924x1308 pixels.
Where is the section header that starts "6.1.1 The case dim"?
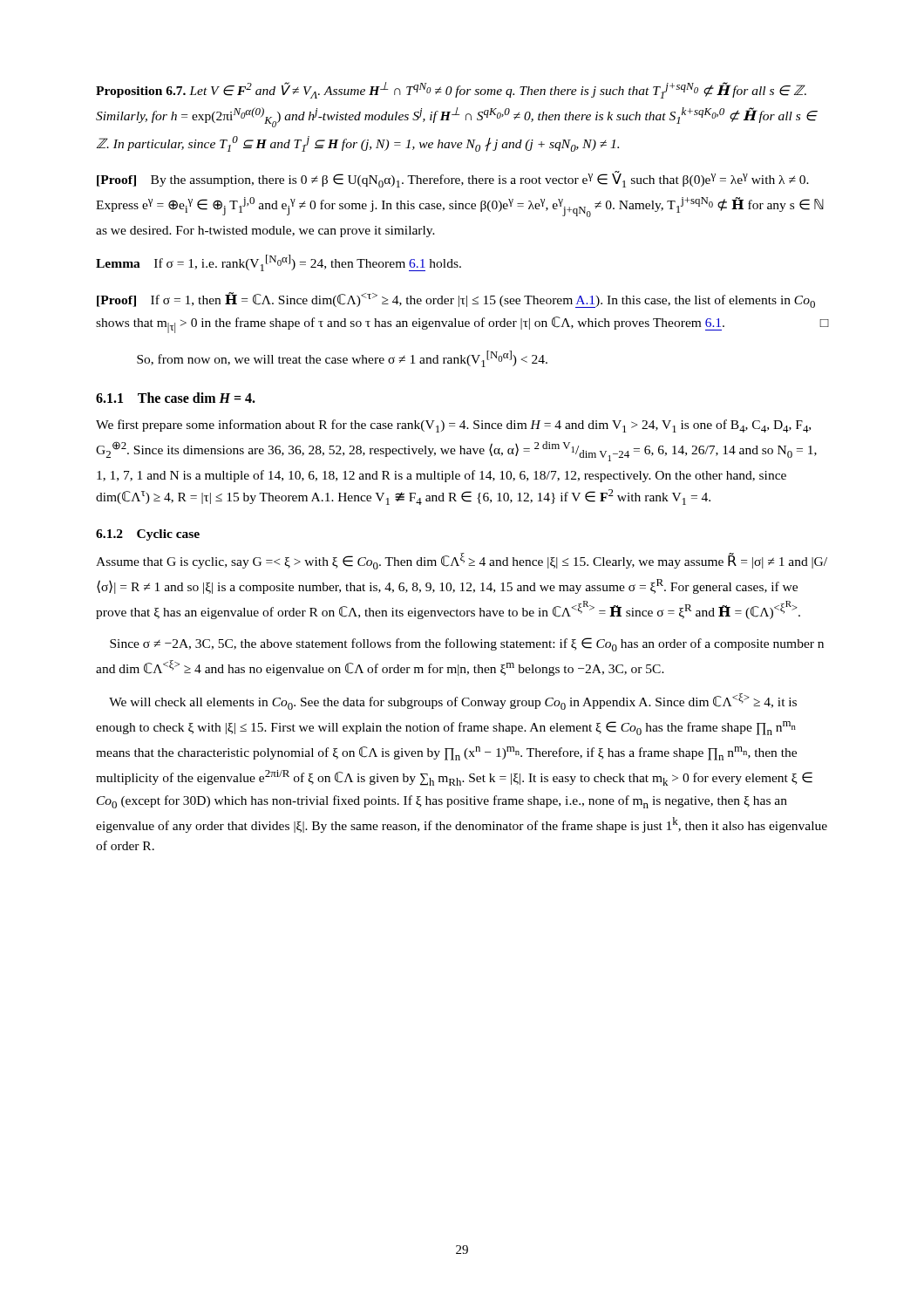pyautogui.click(x=176, y=398)
